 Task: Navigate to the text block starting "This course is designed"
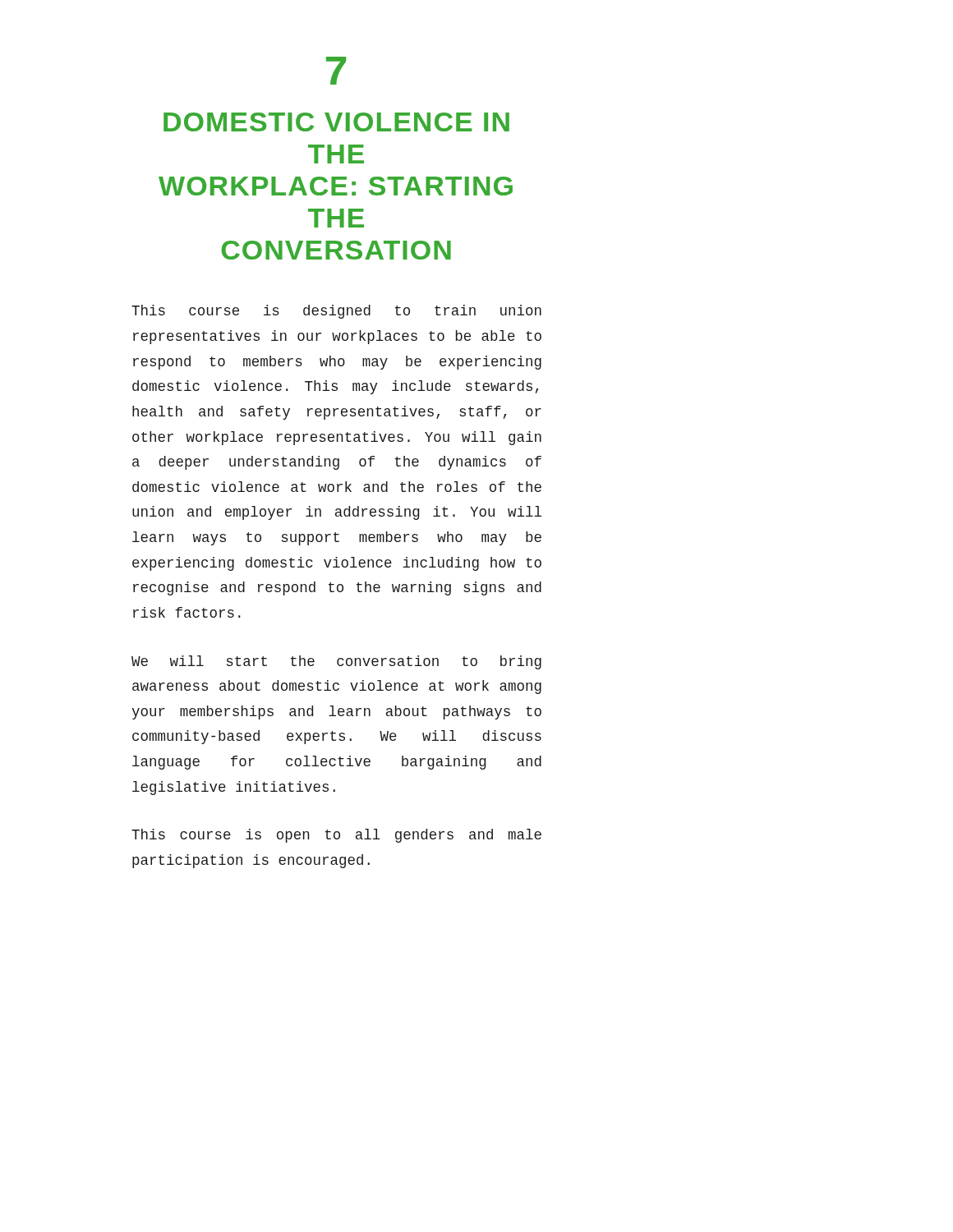[x=337, y=463]
